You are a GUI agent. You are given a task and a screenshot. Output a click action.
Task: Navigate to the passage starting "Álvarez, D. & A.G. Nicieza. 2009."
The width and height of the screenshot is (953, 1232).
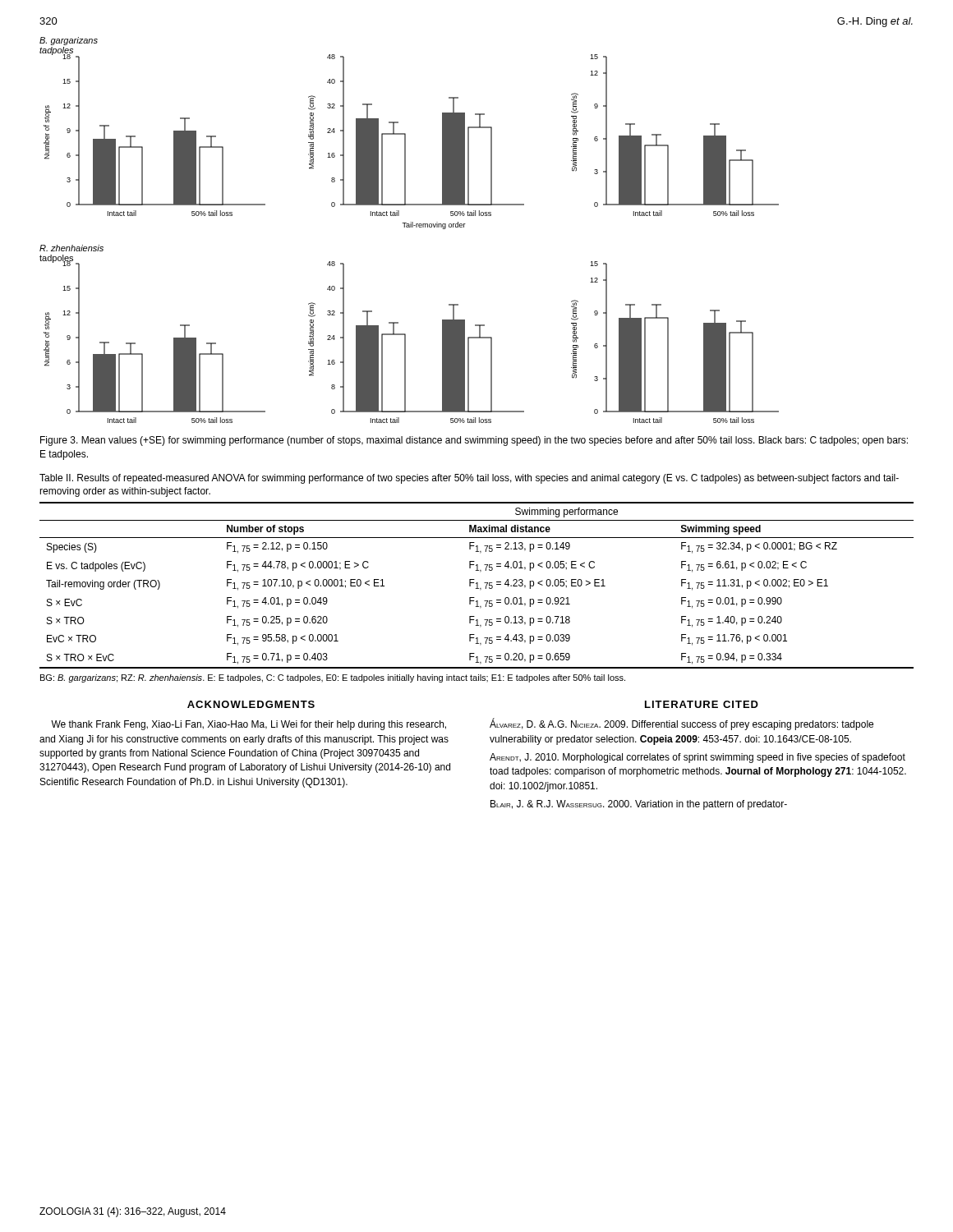pyautogui.click(x=682, y=732)
